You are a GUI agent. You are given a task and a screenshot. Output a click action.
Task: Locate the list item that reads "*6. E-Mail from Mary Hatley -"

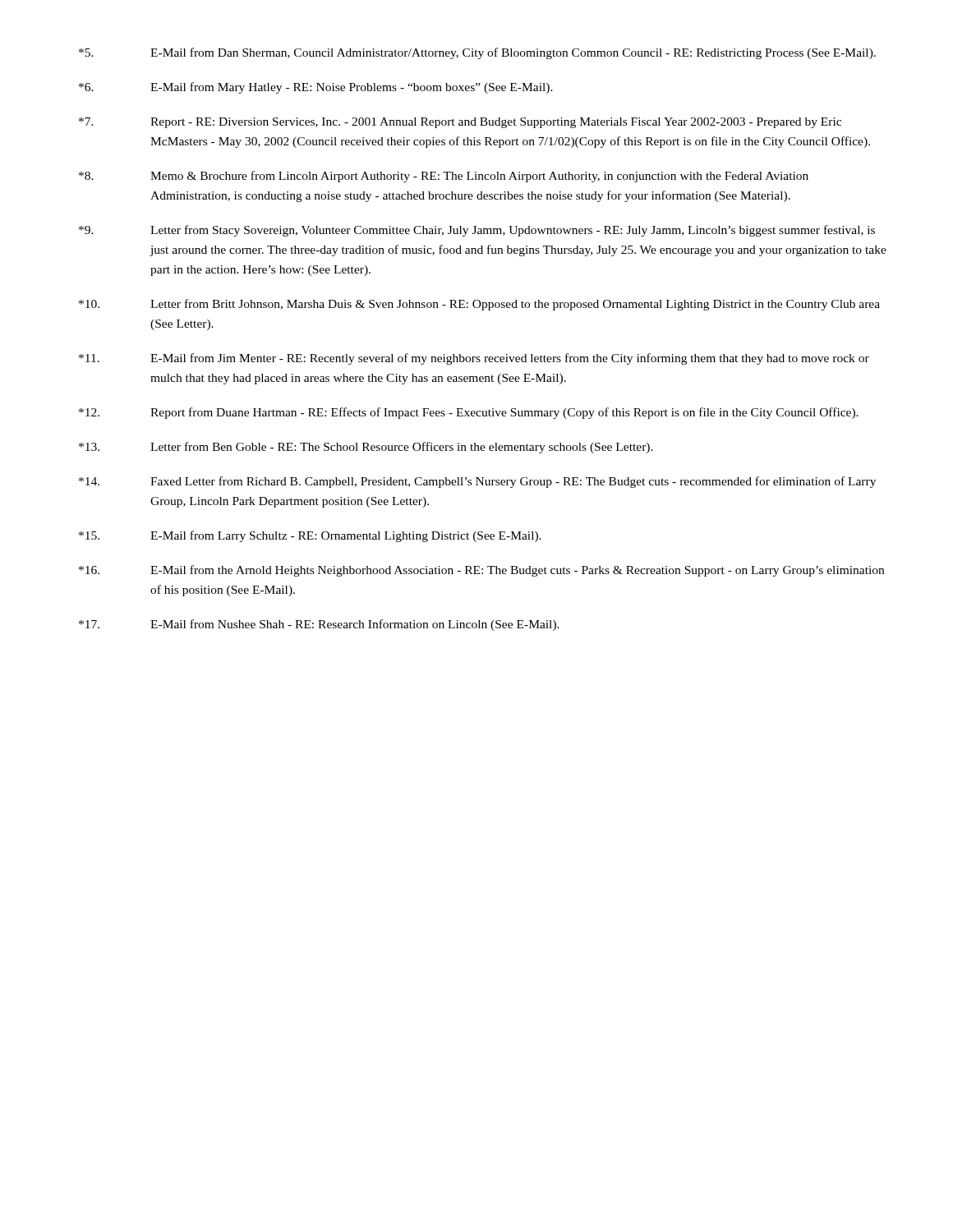[x=485, y=87]
